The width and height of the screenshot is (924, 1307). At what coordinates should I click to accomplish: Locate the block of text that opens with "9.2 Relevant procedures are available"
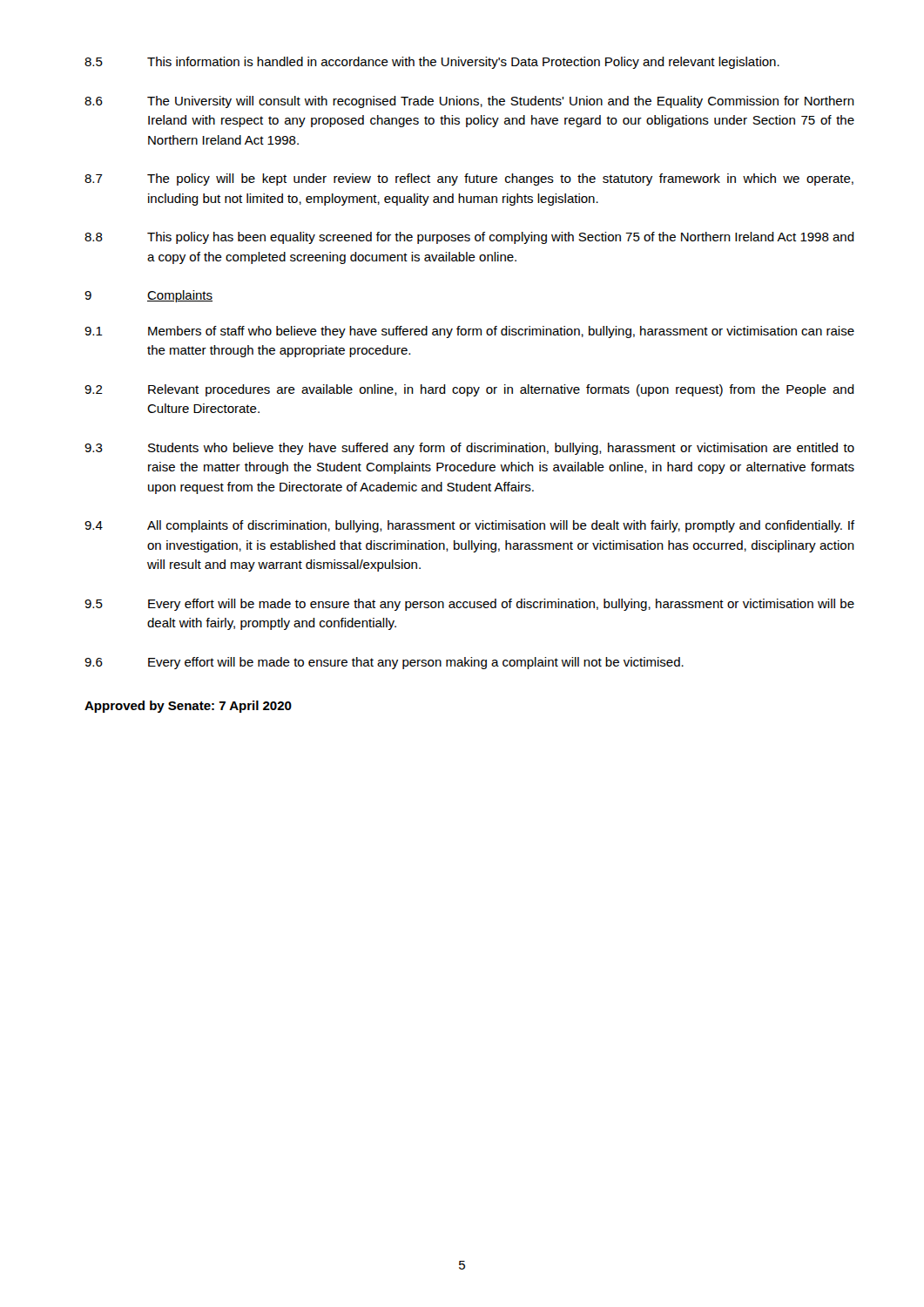point(469,399)
